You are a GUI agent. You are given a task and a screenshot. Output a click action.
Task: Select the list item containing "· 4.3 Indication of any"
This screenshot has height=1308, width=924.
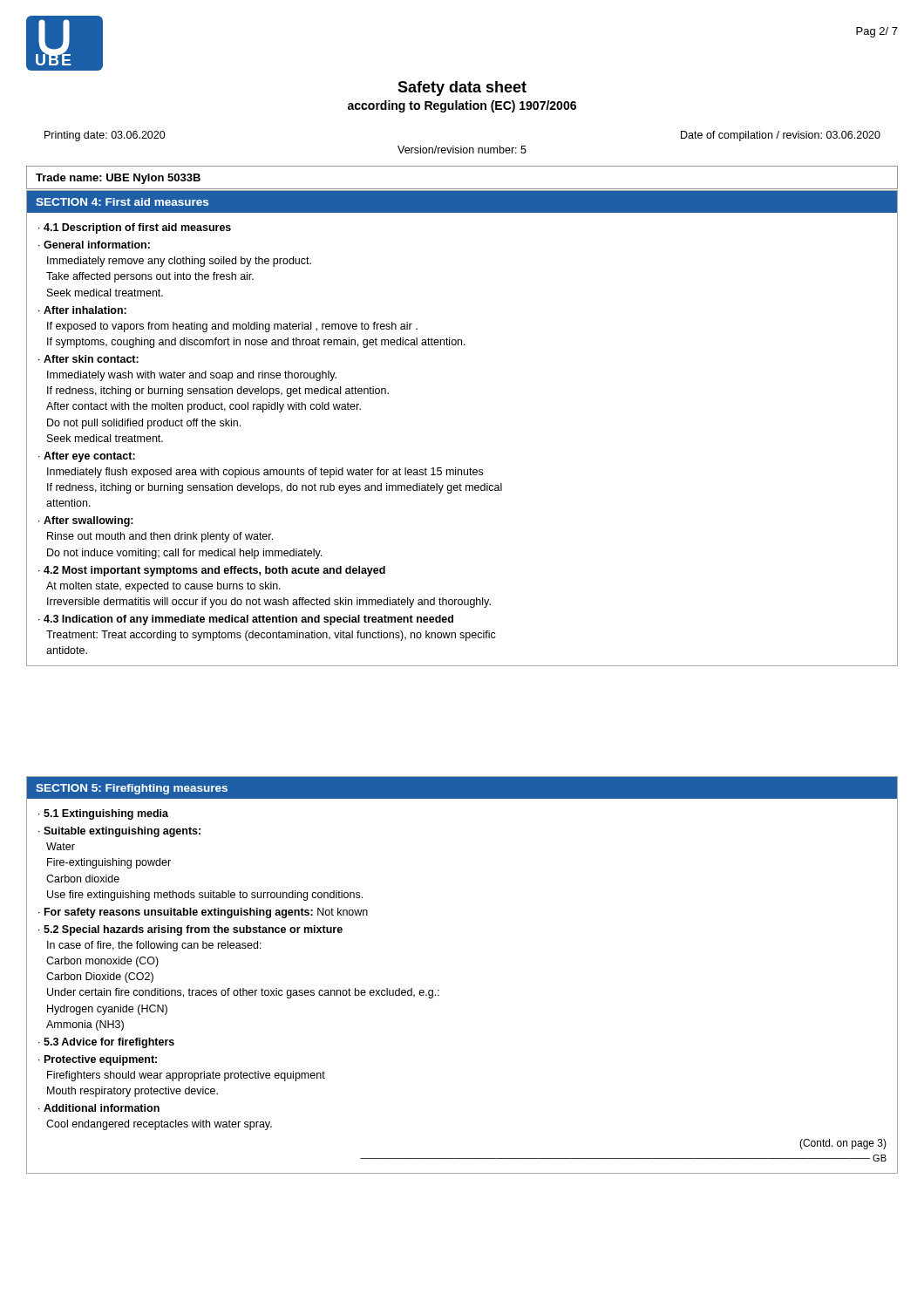[x=267, y=635]
